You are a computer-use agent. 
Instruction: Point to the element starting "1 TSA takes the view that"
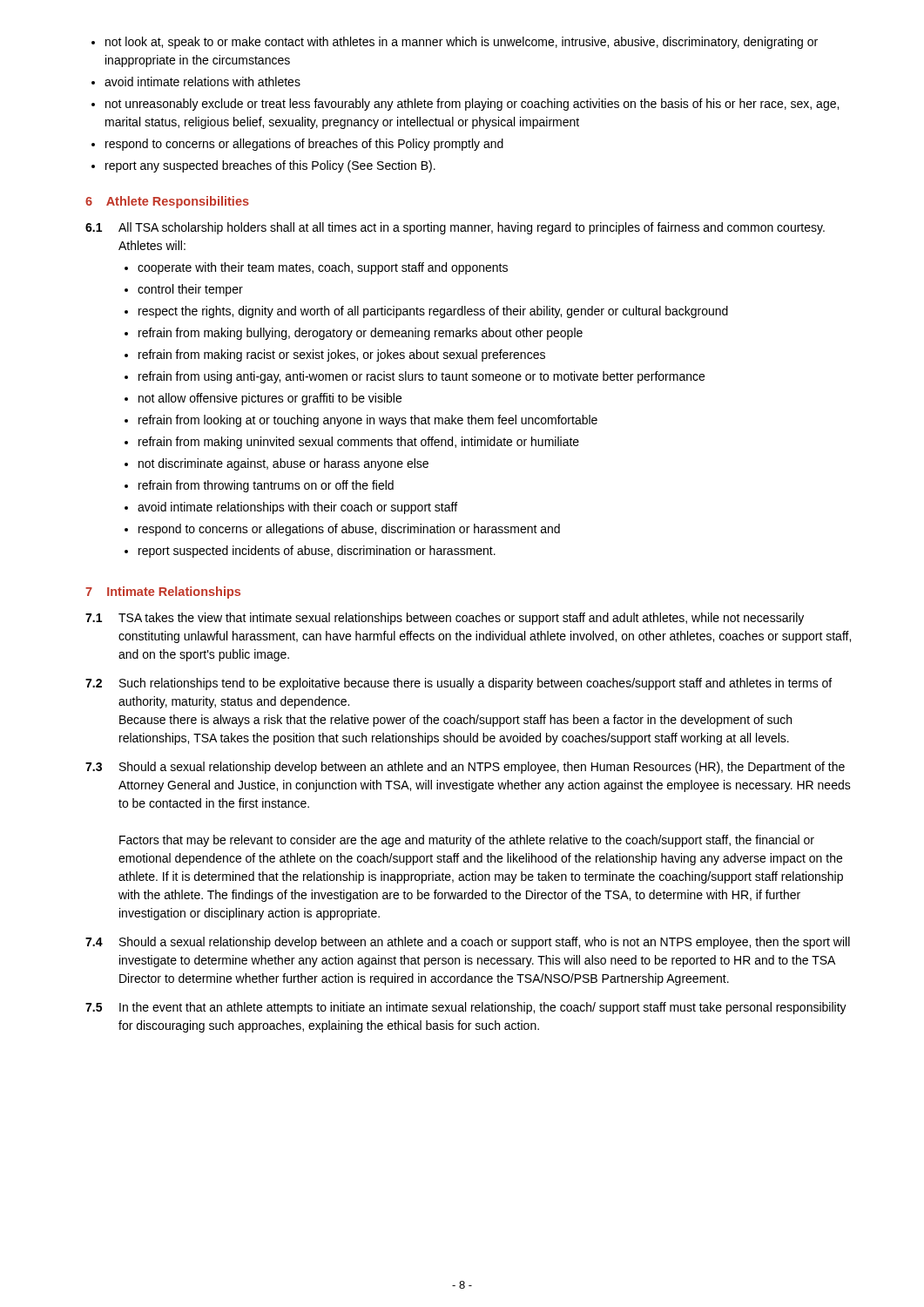[472, 637]
